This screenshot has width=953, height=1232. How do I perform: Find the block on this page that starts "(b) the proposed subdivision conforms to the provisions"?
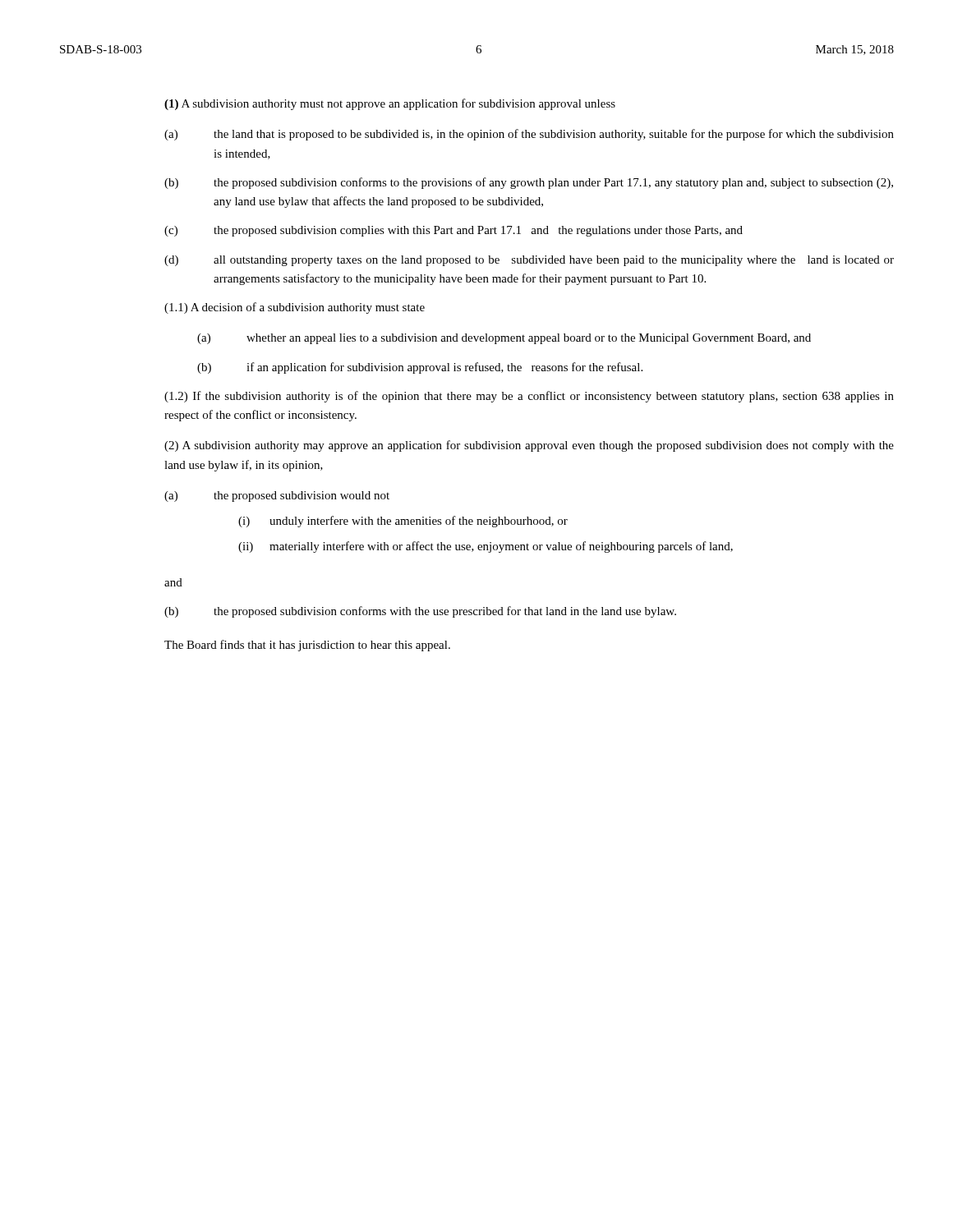[529, 192]
